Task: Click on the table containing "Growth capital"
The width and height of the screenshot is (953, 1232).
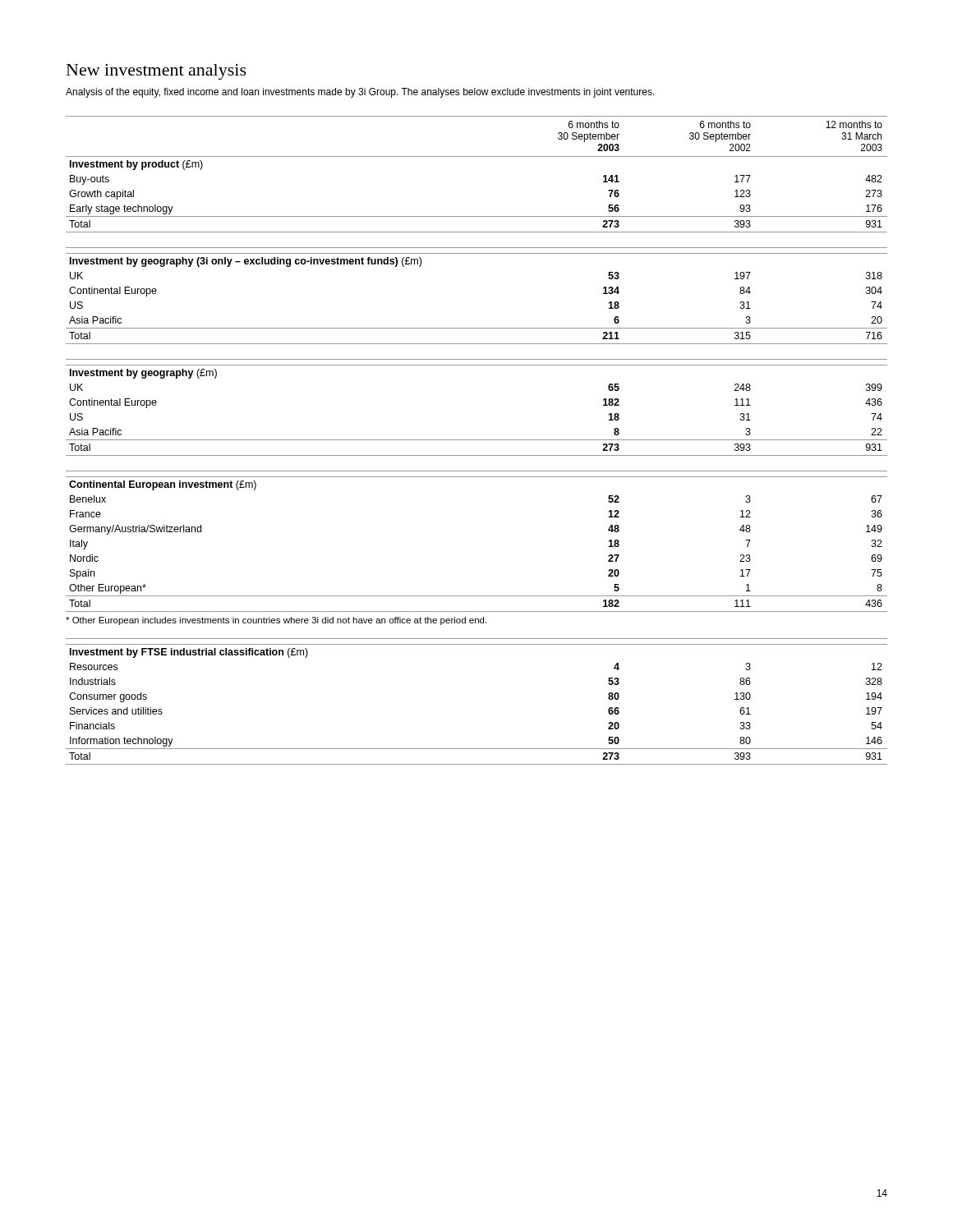Action: tap(476, 174)
